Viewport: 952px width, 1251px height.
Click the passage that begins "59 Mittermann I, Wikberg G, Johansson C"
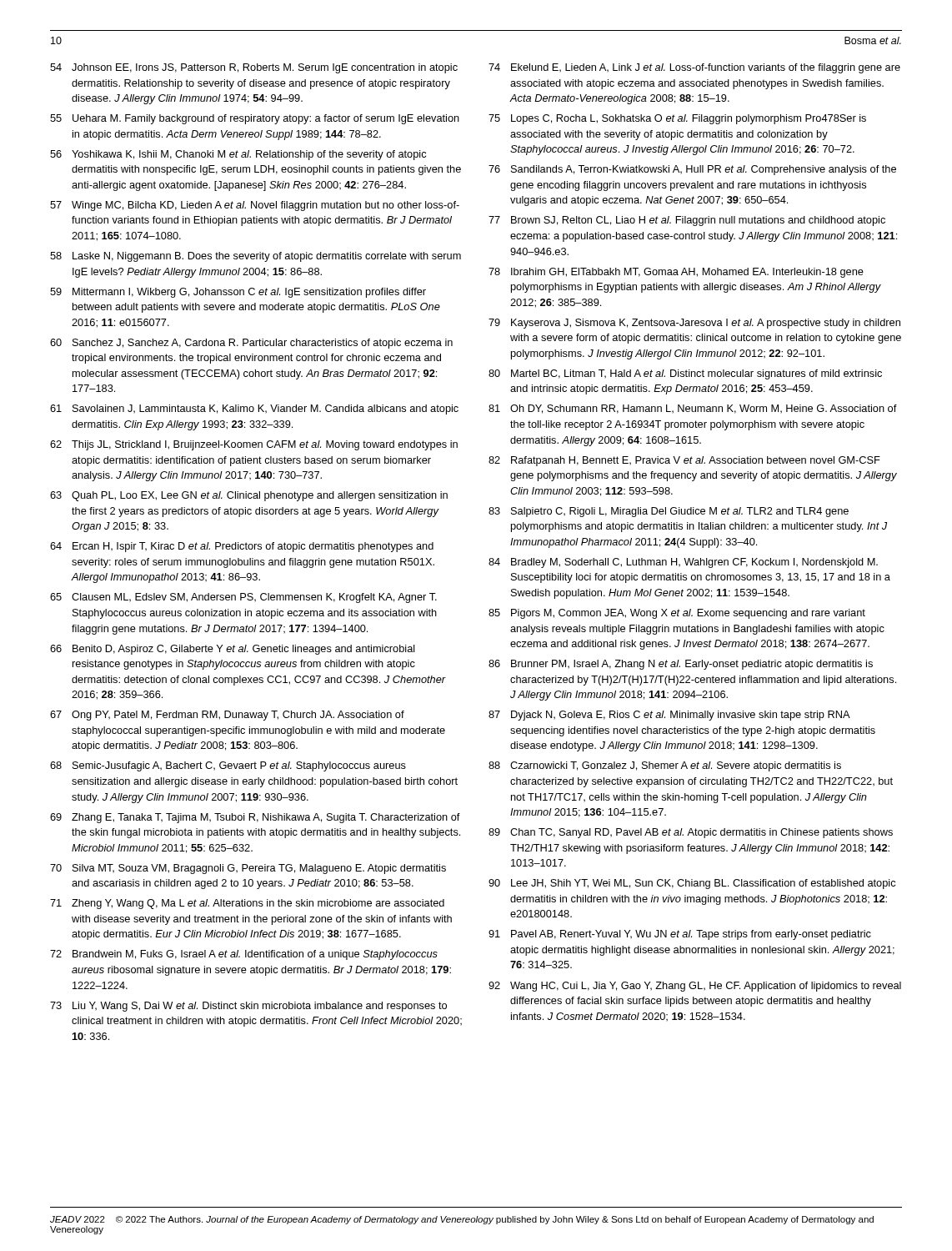tap(257, 307)
